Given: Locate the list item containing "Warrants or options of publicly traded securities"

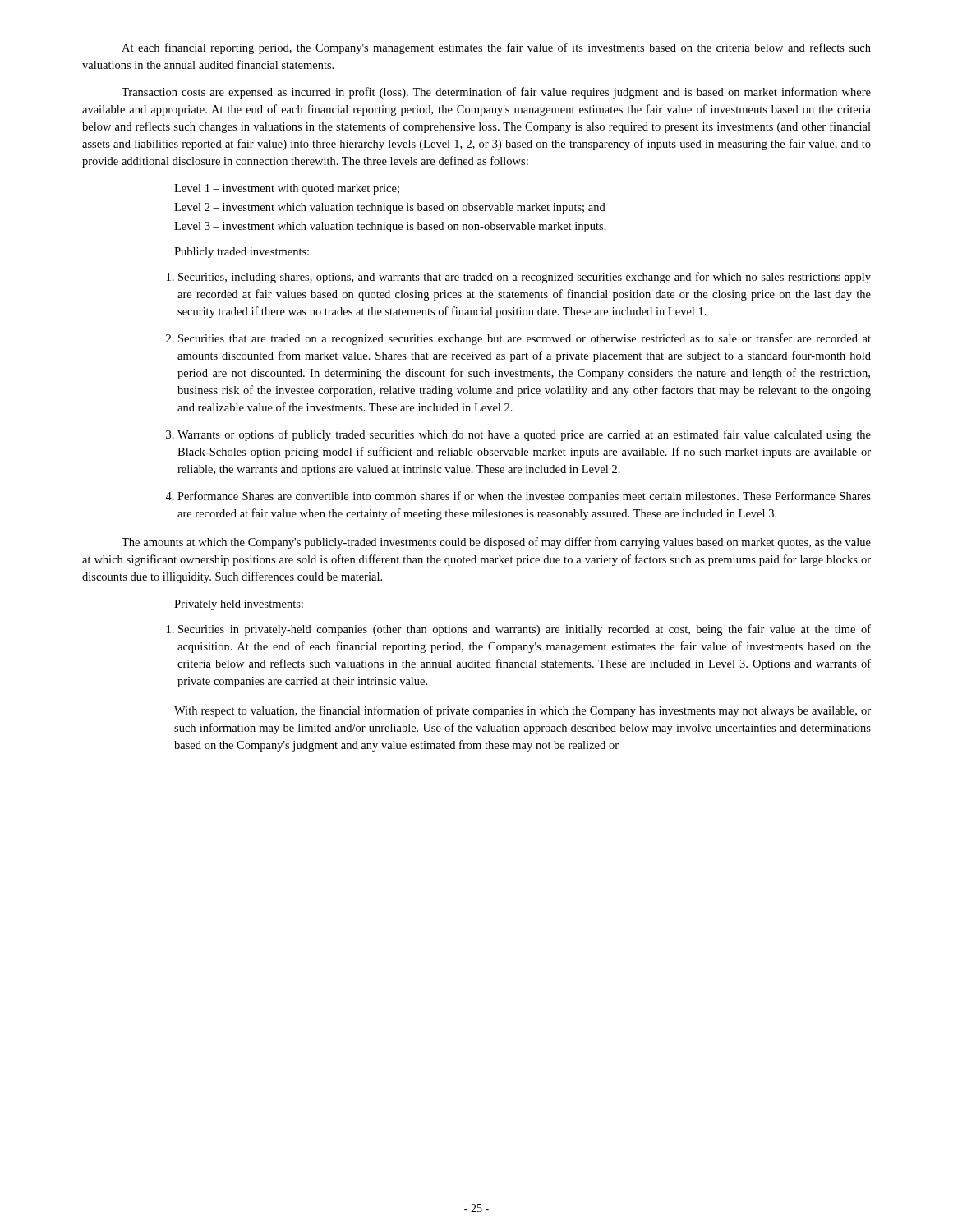Looking at the screenshot, I should tap(524, 452).
